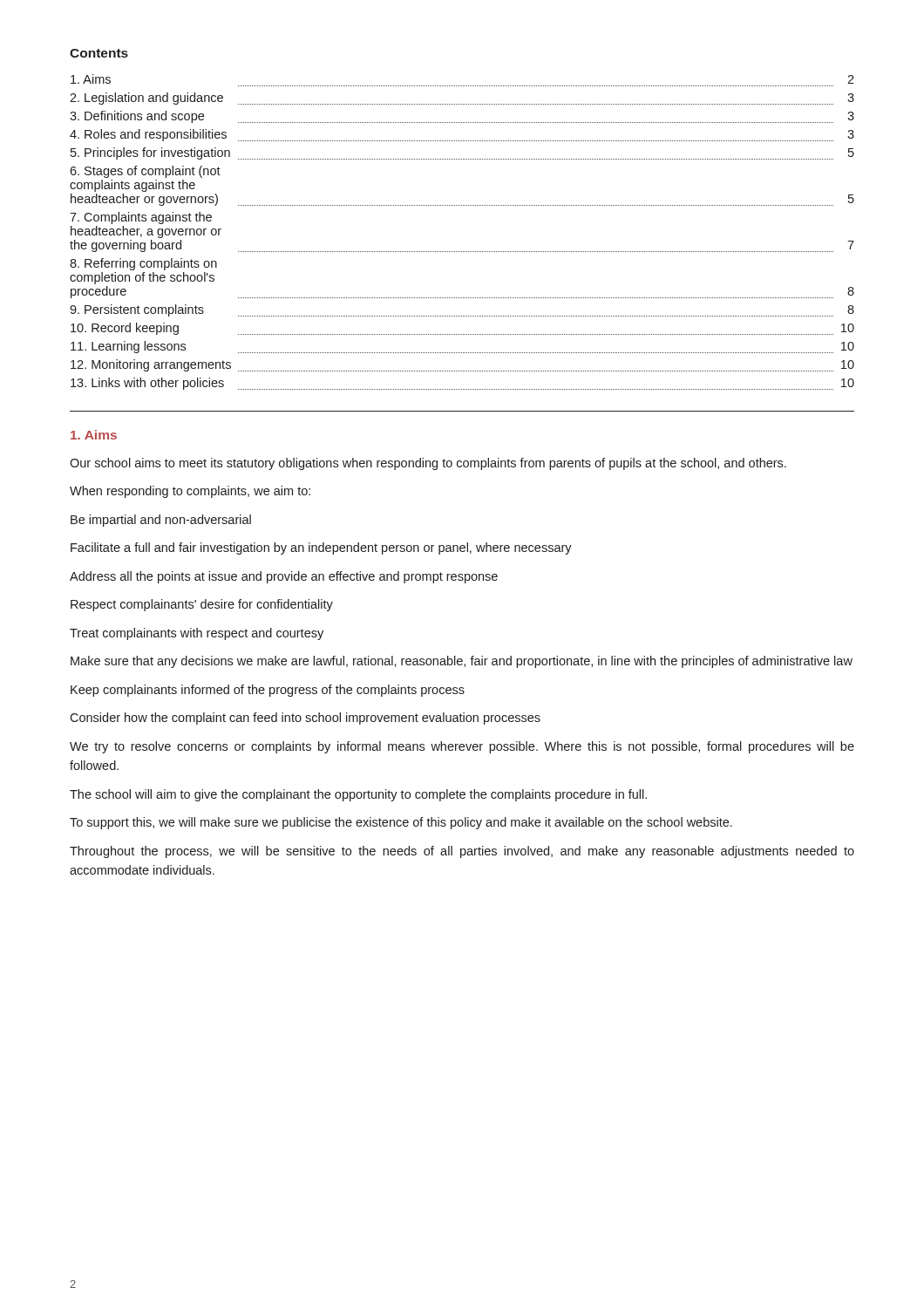Find the text block with the text "Throughout the process,"
924x1308 pixels.
(x=462, y=860)
